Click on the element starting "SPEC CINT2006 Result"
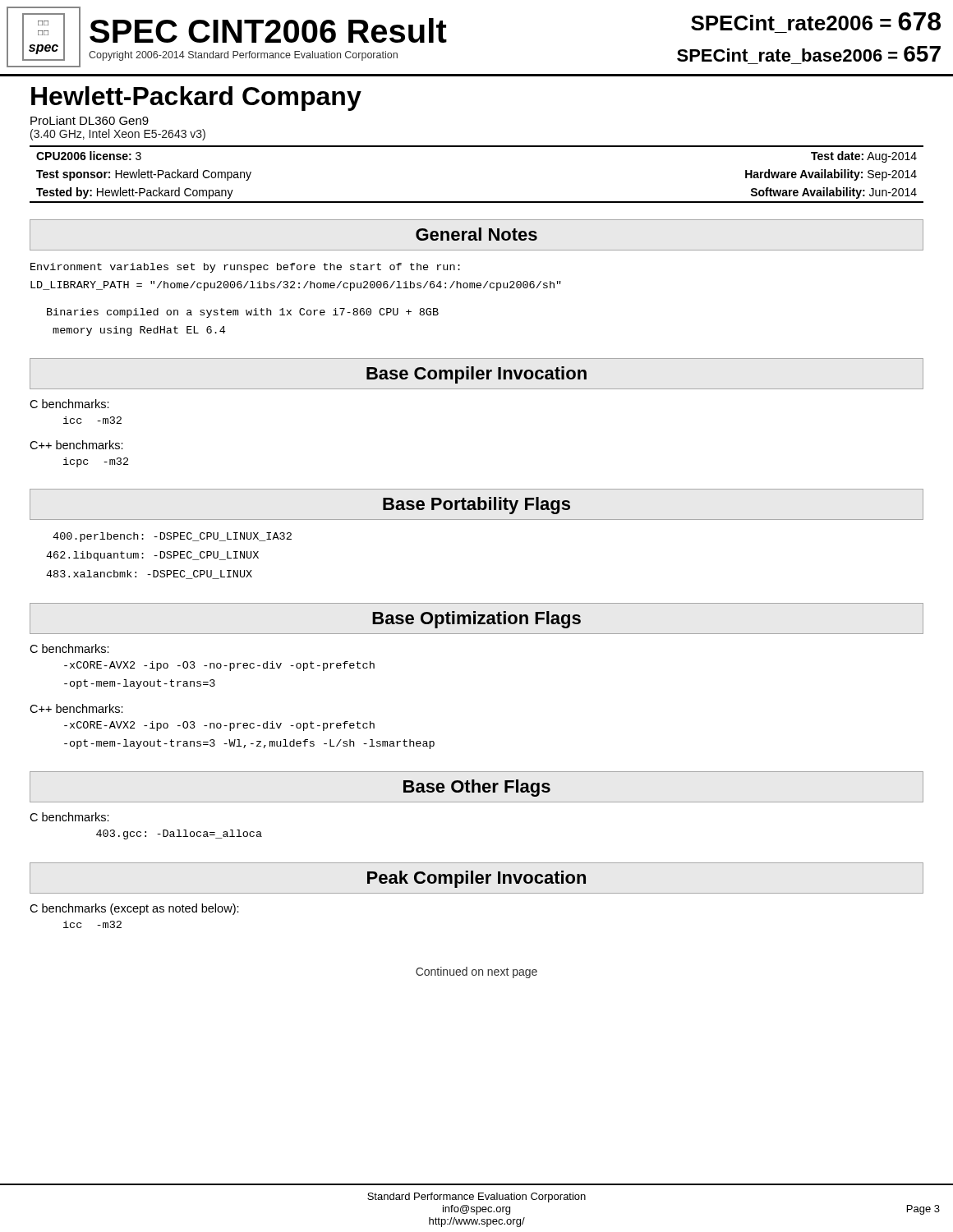953x1232 pixels. [x=268, y=31]
